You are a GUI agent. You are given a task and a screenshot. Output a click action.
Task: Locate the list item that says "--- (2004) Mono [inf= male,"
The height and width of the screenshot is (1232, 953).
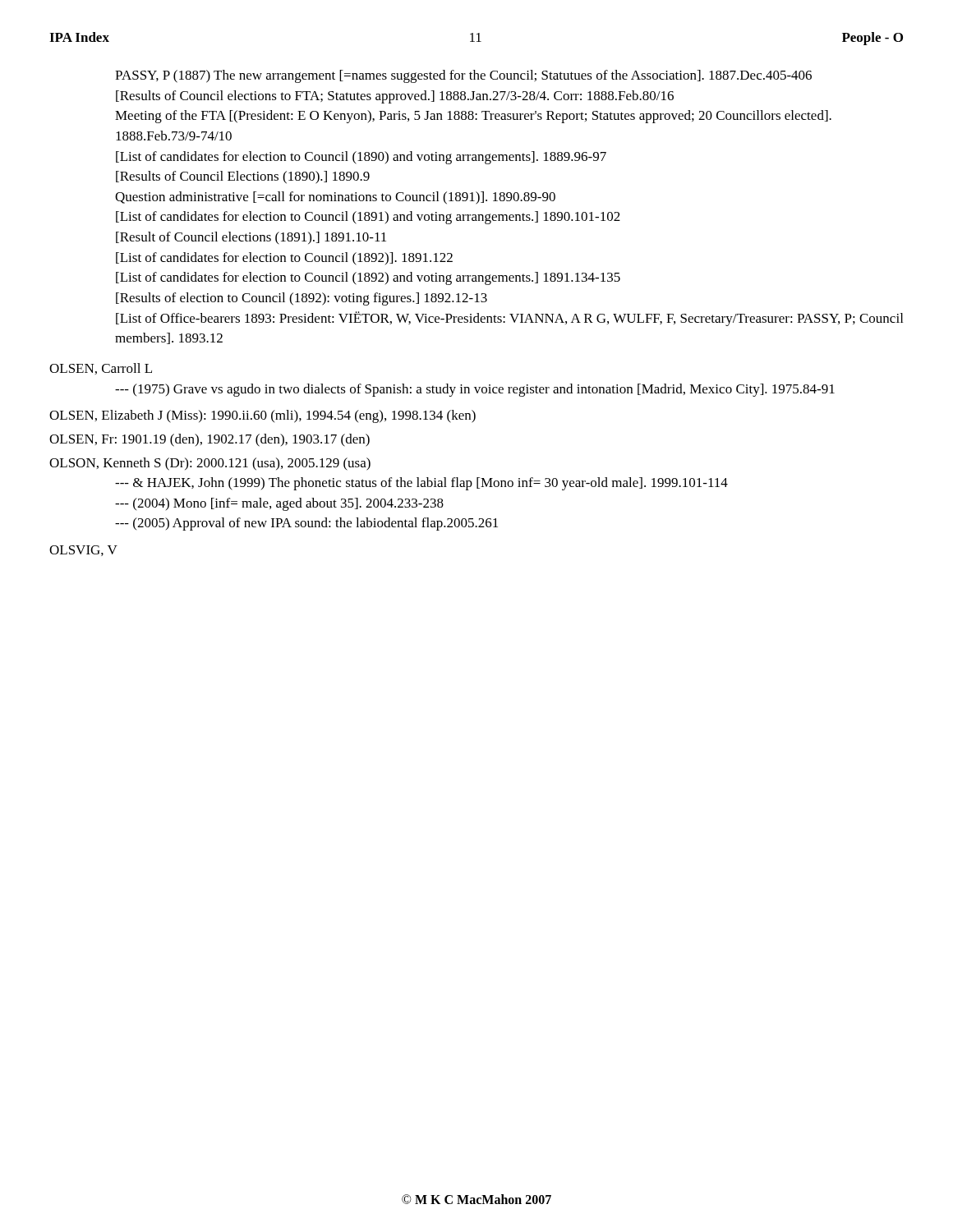point(279,504)
